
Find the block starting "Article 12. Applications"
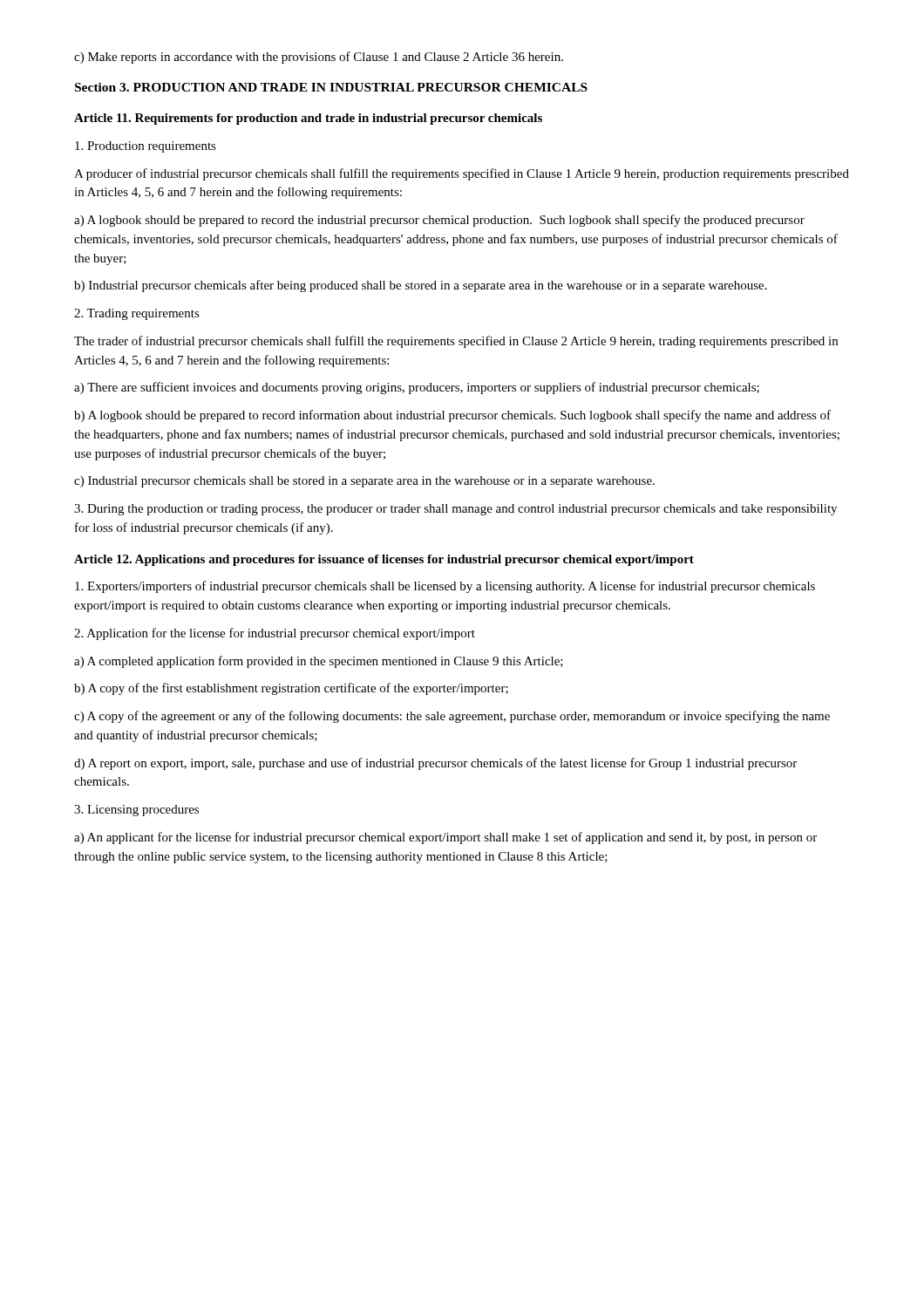coord(384,559)
